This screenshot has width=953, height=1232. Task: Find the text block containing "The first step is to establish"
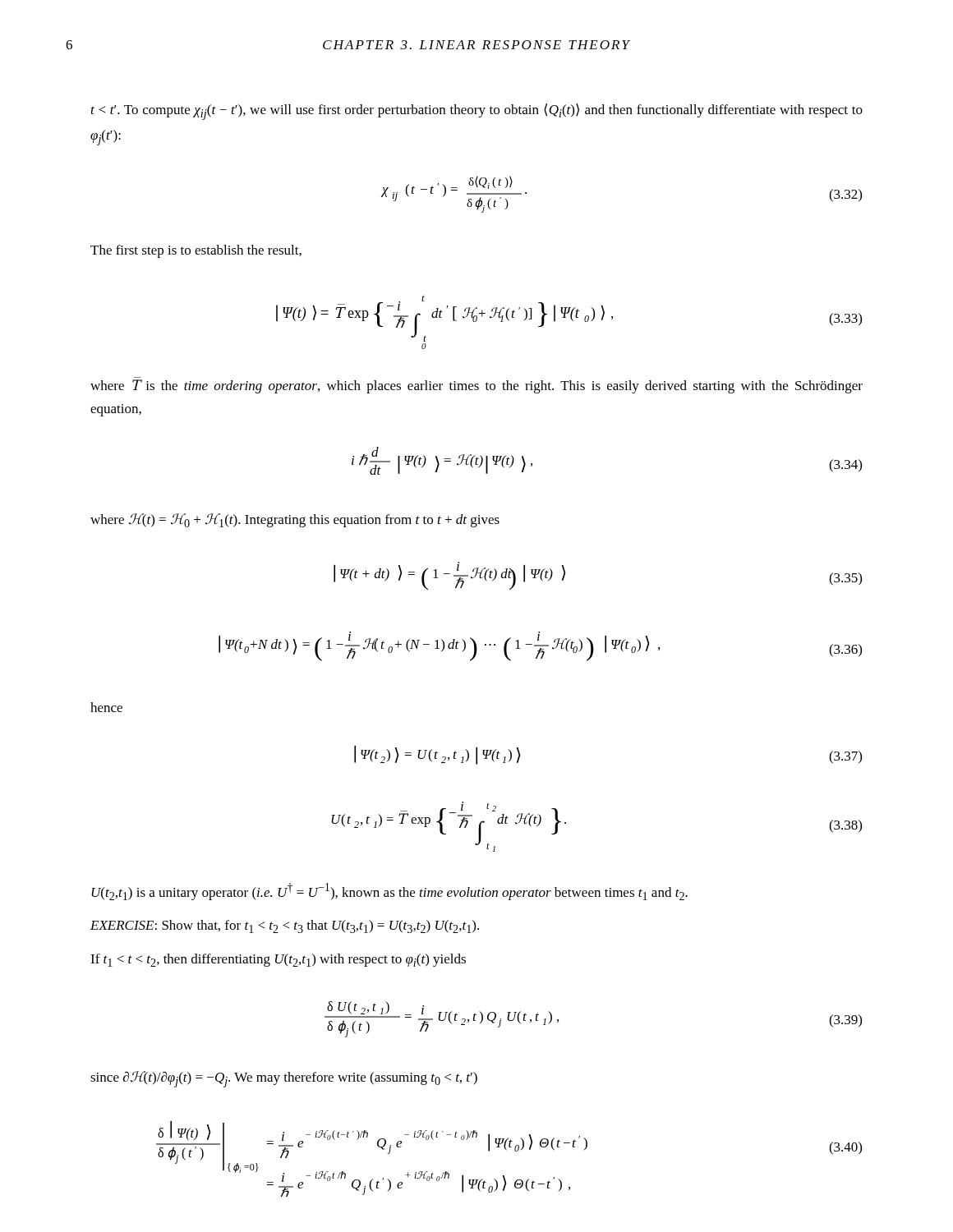(x=196, y=250)
